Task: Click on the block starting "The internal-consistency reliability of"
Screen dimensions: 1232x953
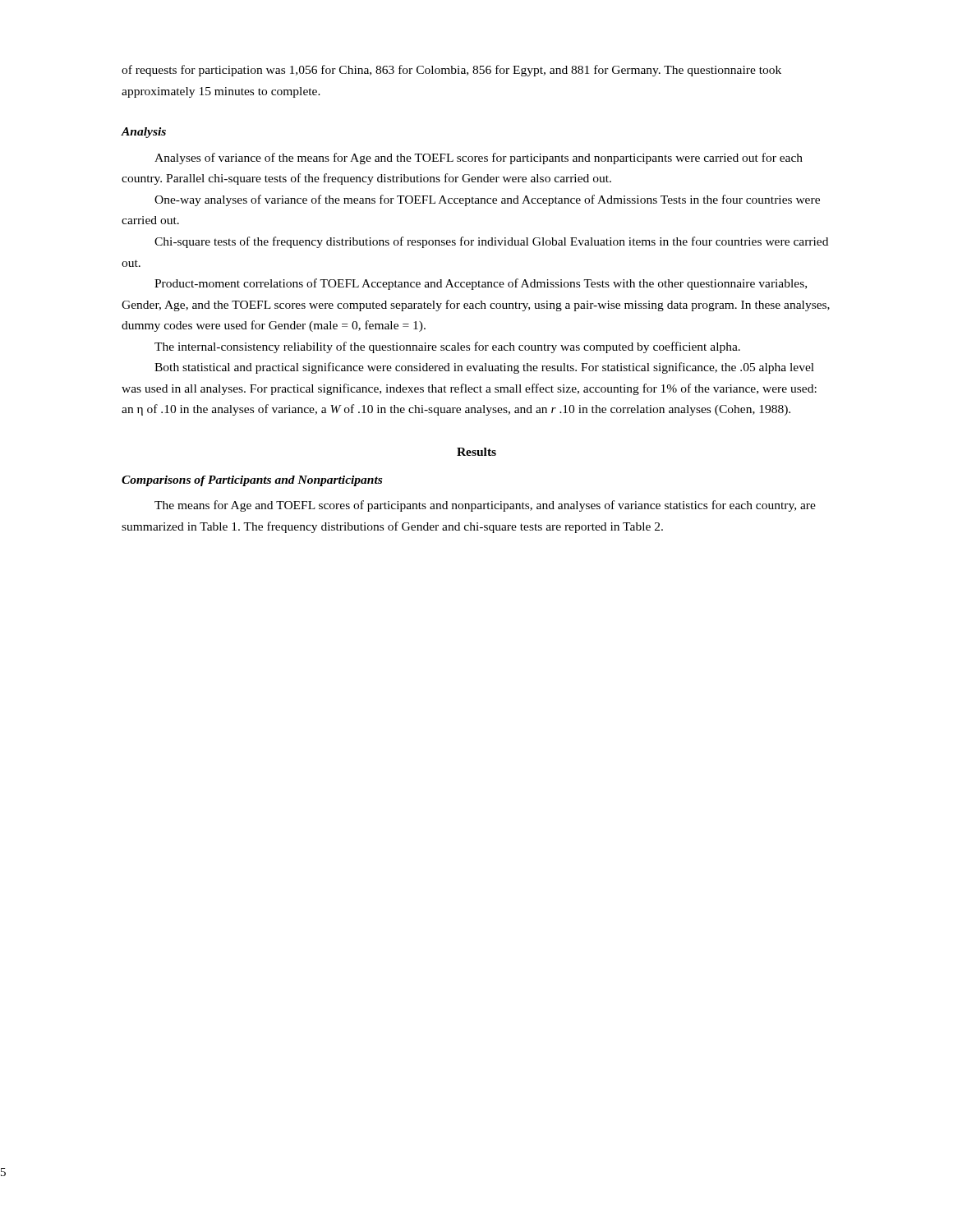Action: pyautogui.click(x=476, y=346)
